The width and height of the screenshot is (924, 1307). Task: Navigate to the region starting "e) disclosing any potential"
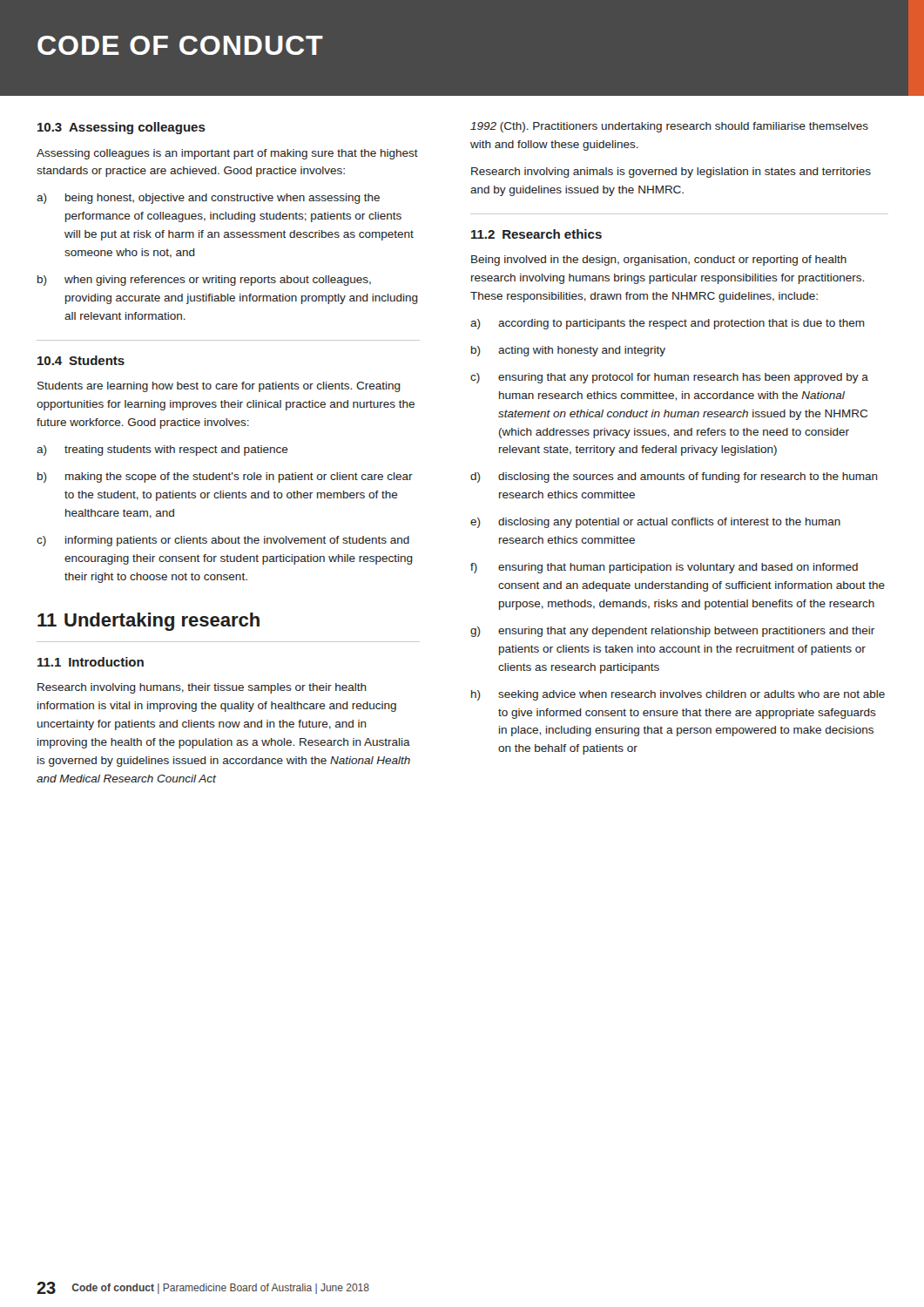point(679,532)
